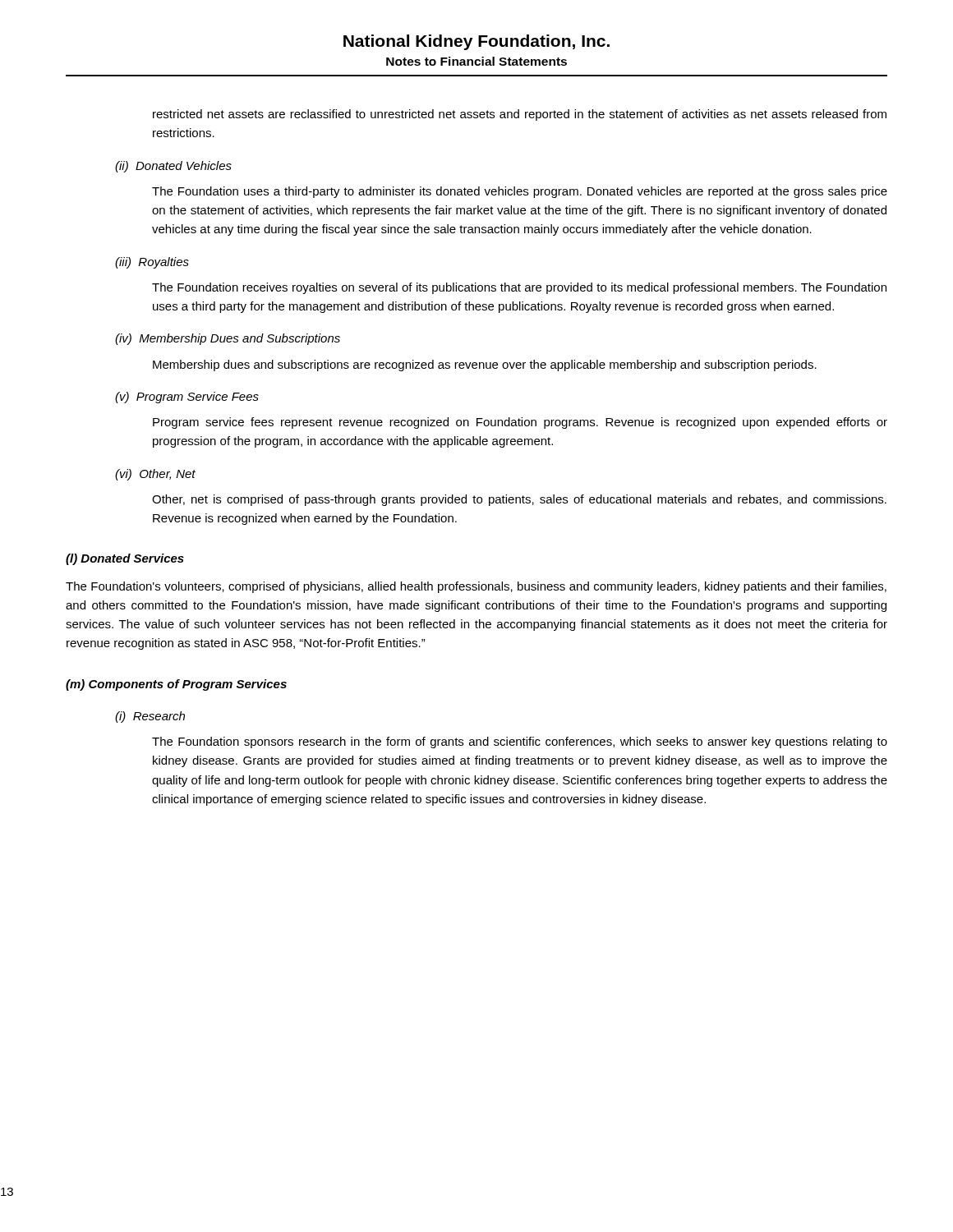Click on the passage starting "The Foundation uses a"
Screen dimensions: 1232x953
point(520,210)
